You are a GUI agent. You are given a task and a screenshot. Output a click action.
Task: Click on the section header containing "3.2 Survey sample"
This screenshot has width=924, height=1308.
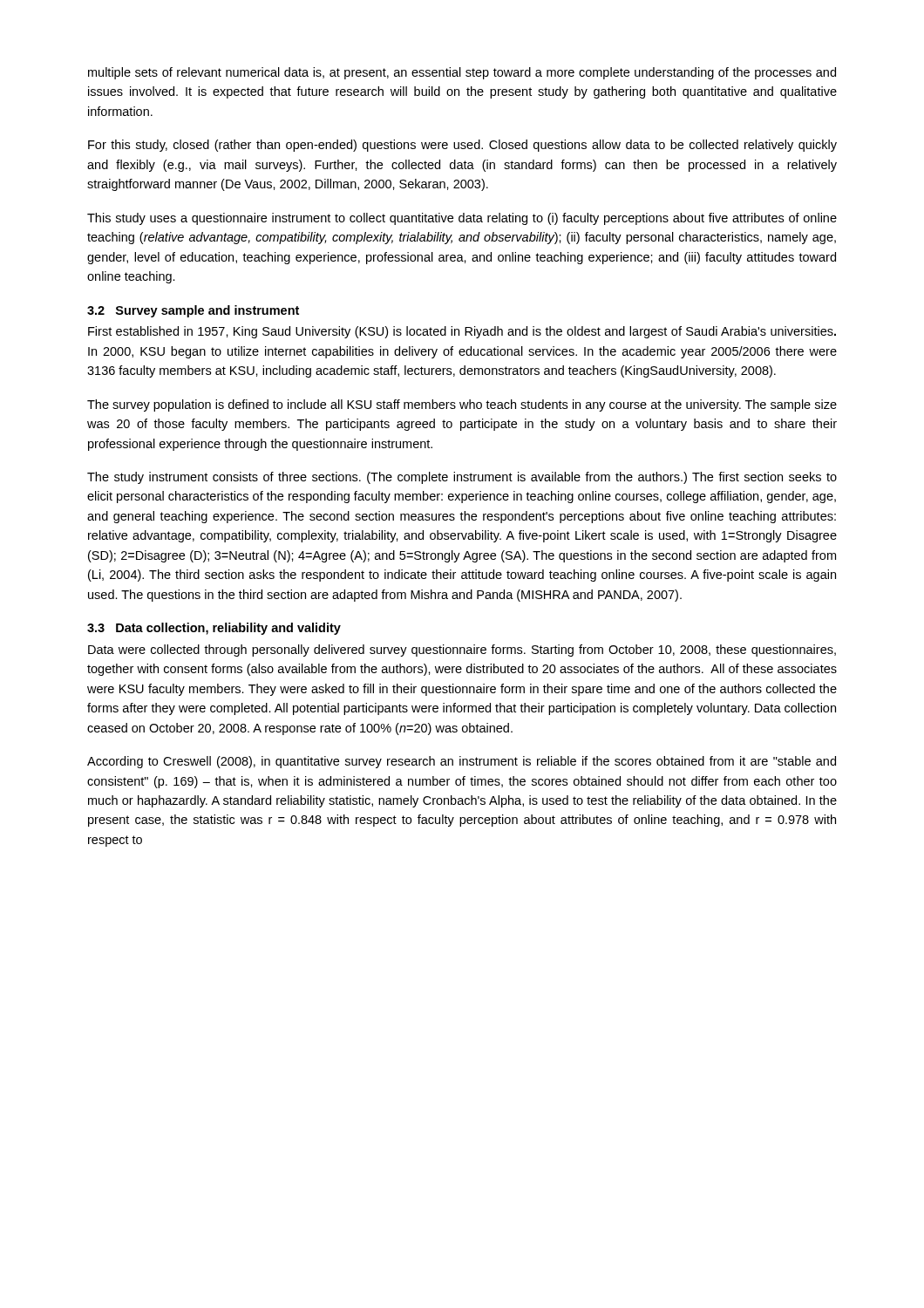(193, 310)
